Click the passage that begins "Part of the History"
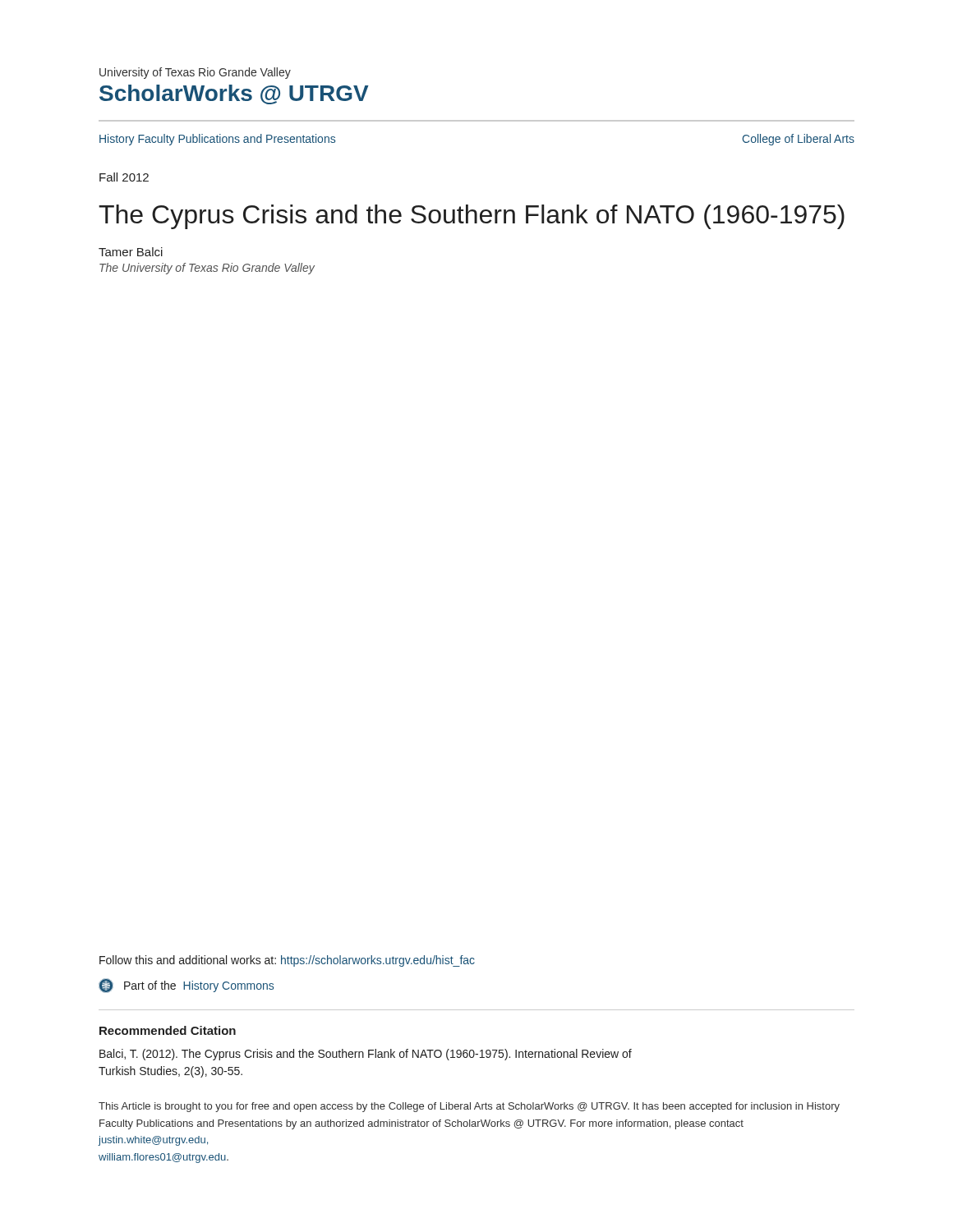The image size is (953, 1232). (186, 985)
